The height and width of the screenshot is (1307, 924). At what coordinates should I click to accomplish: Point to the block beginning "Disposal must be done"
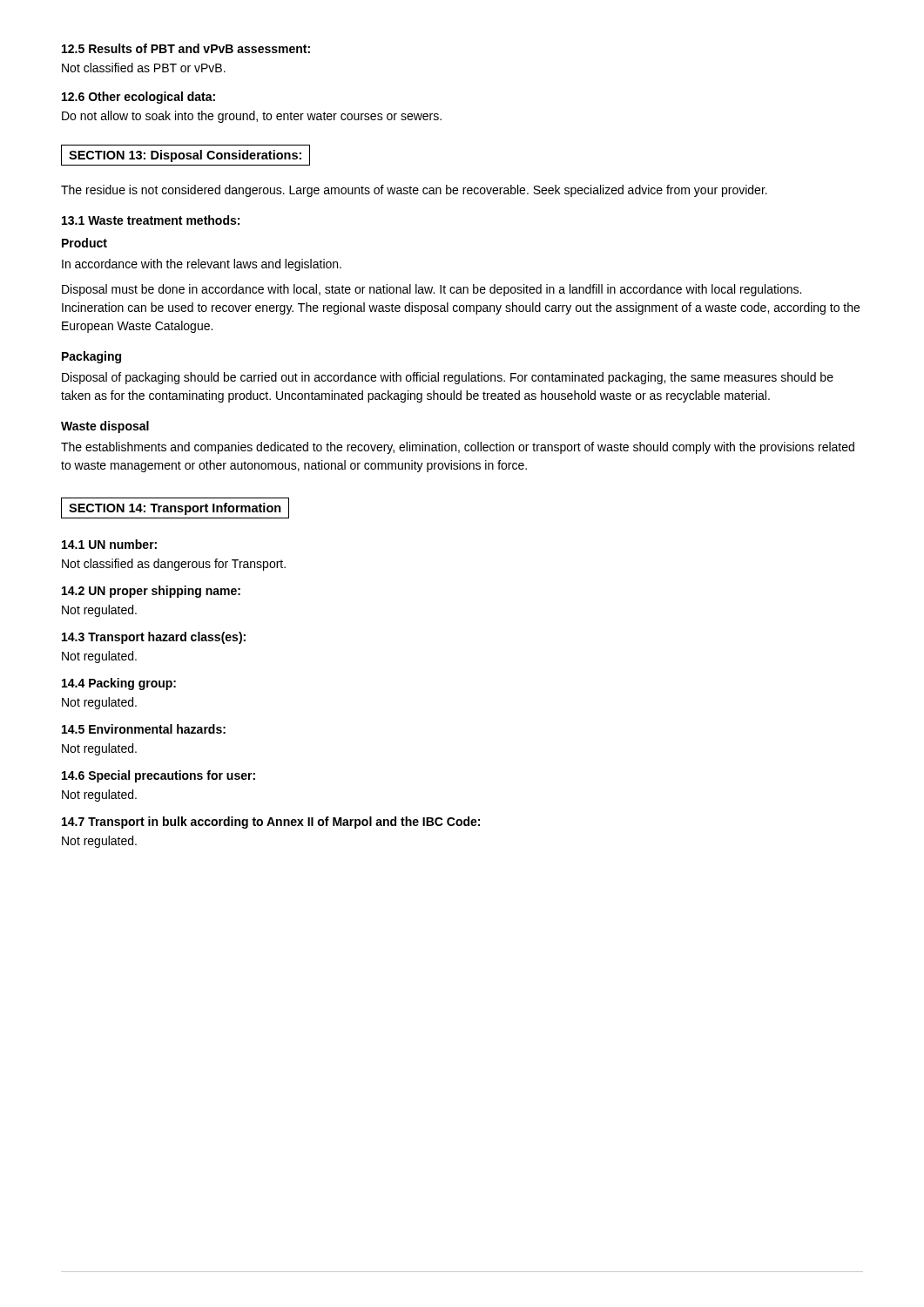[x=462, y=308]
